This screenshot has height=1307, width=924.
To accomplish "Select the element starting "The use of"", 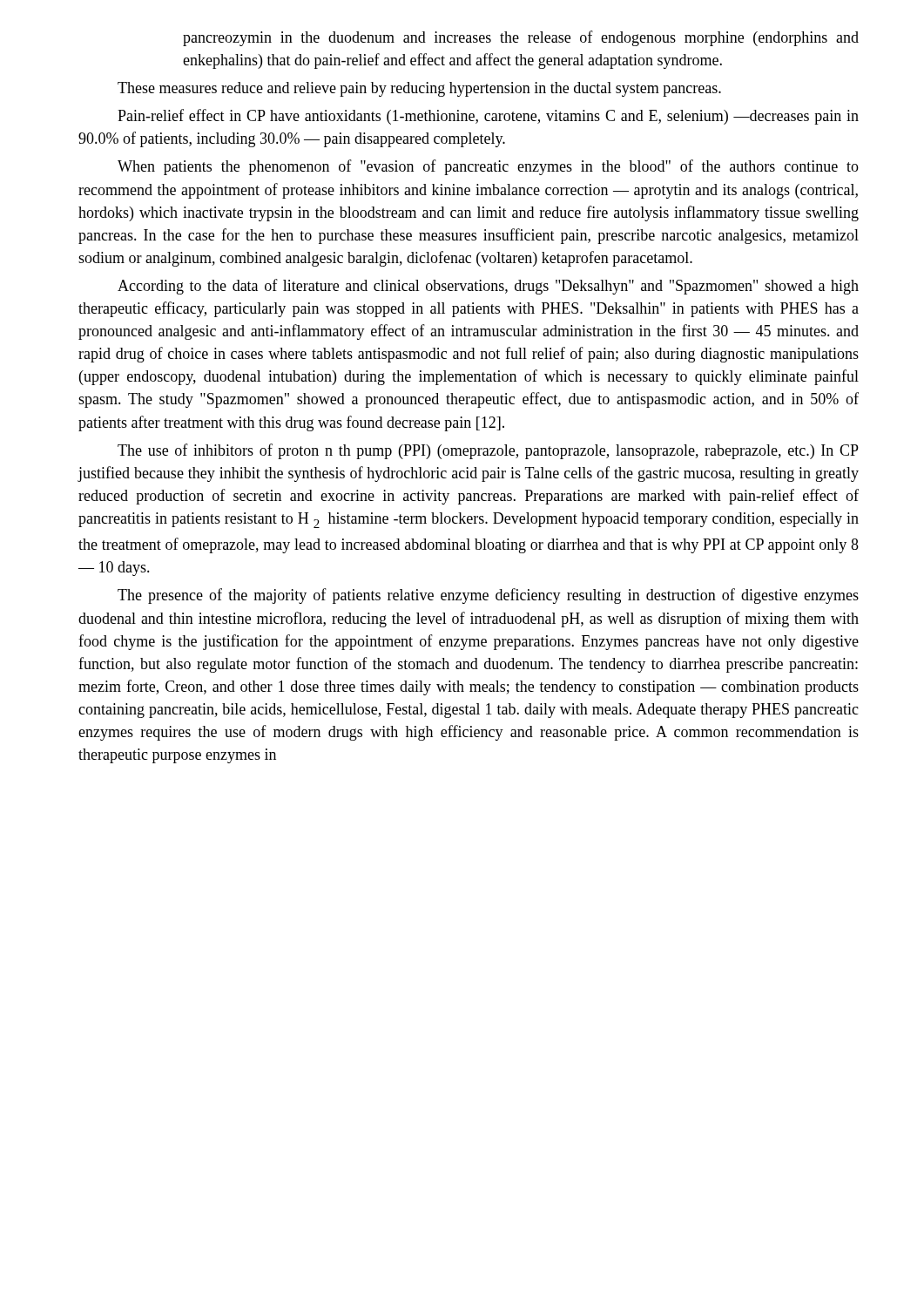I will pyautogui.click(x=469, y=509).
